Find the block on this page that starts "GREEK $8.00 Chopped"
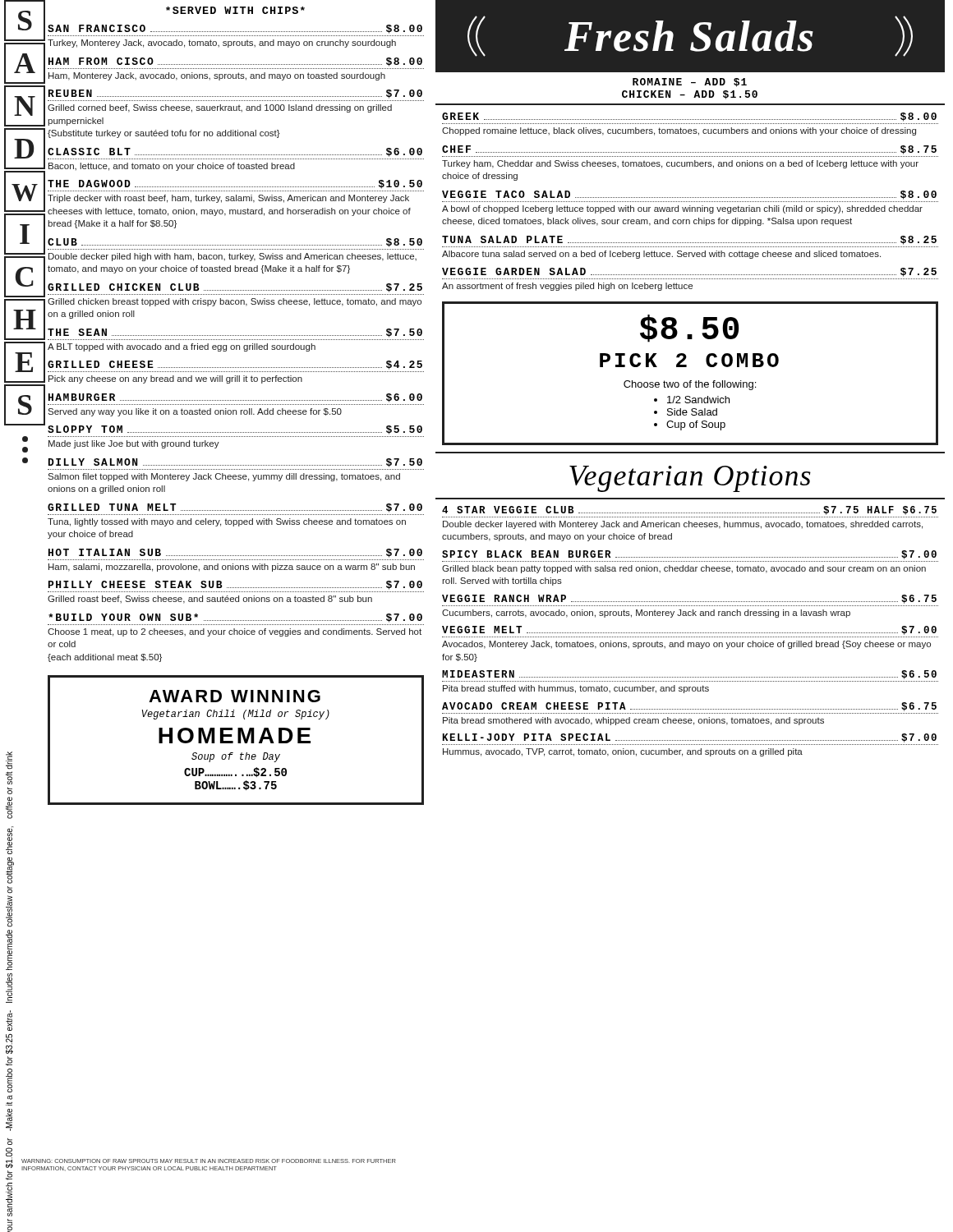 click(690, 124)
